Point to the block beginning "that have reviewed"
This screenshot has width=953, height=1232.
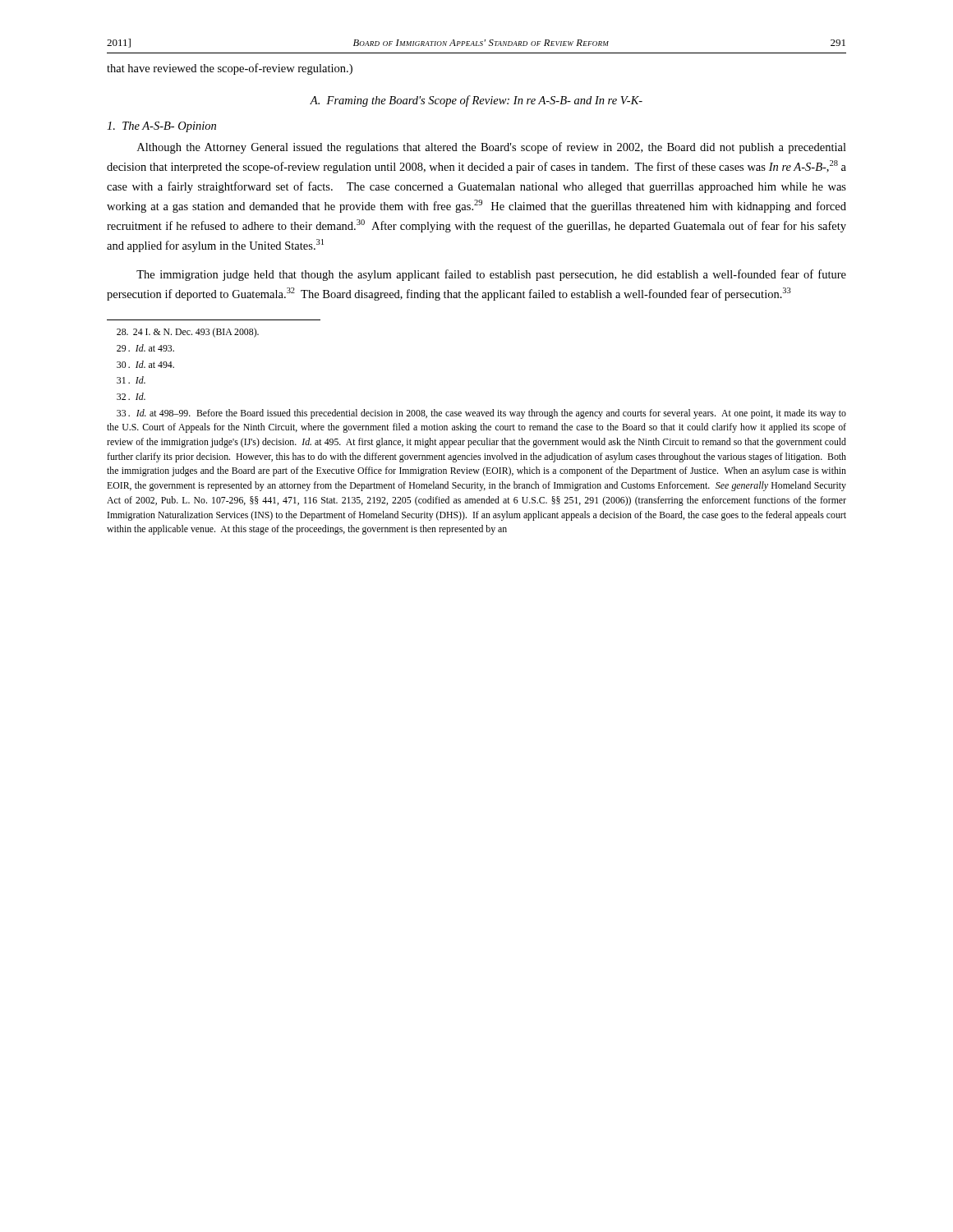point(230,69)
